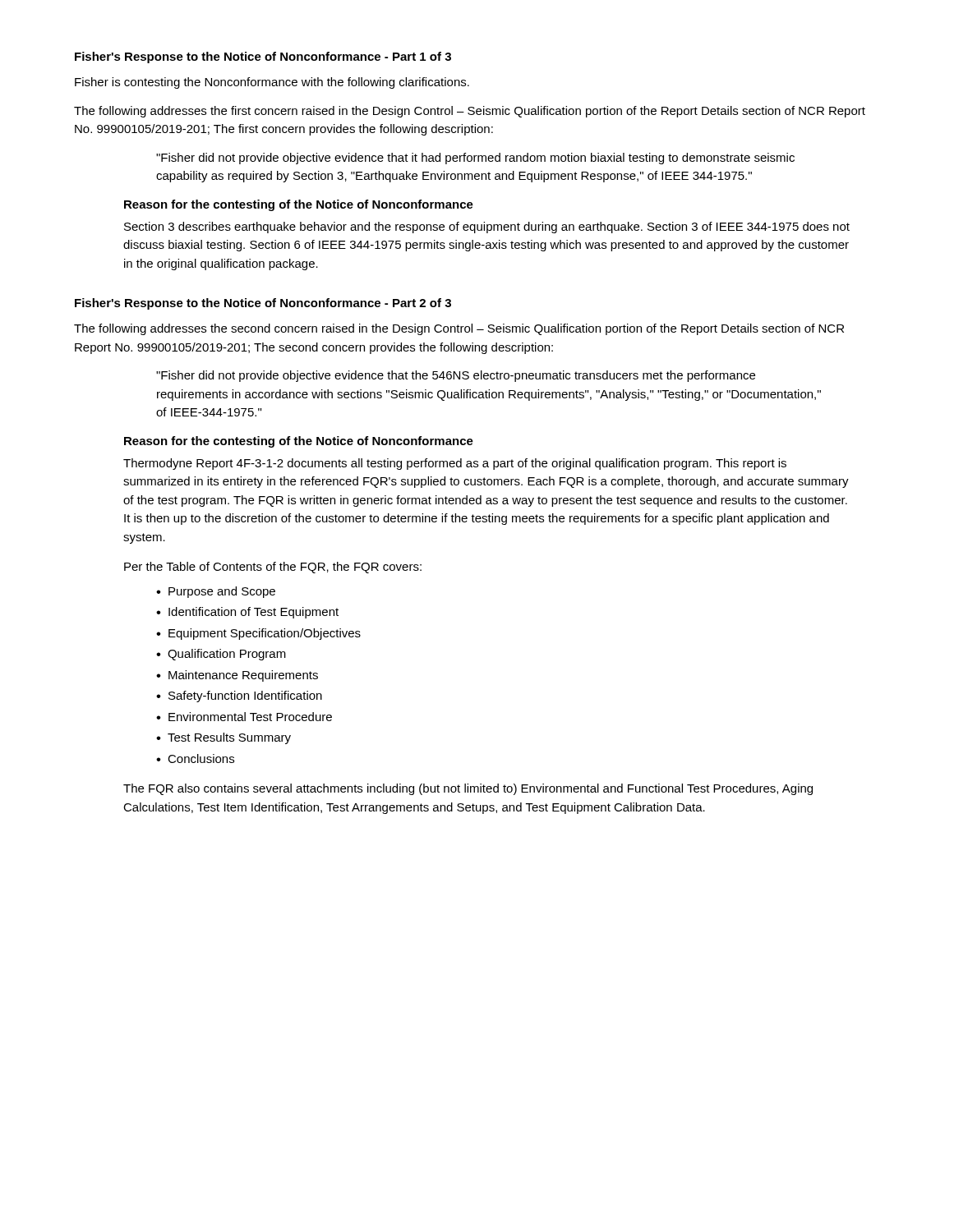Navigate to the passage starting "The FQR also contains several attachments"
954x1232 pixels.
468,797
